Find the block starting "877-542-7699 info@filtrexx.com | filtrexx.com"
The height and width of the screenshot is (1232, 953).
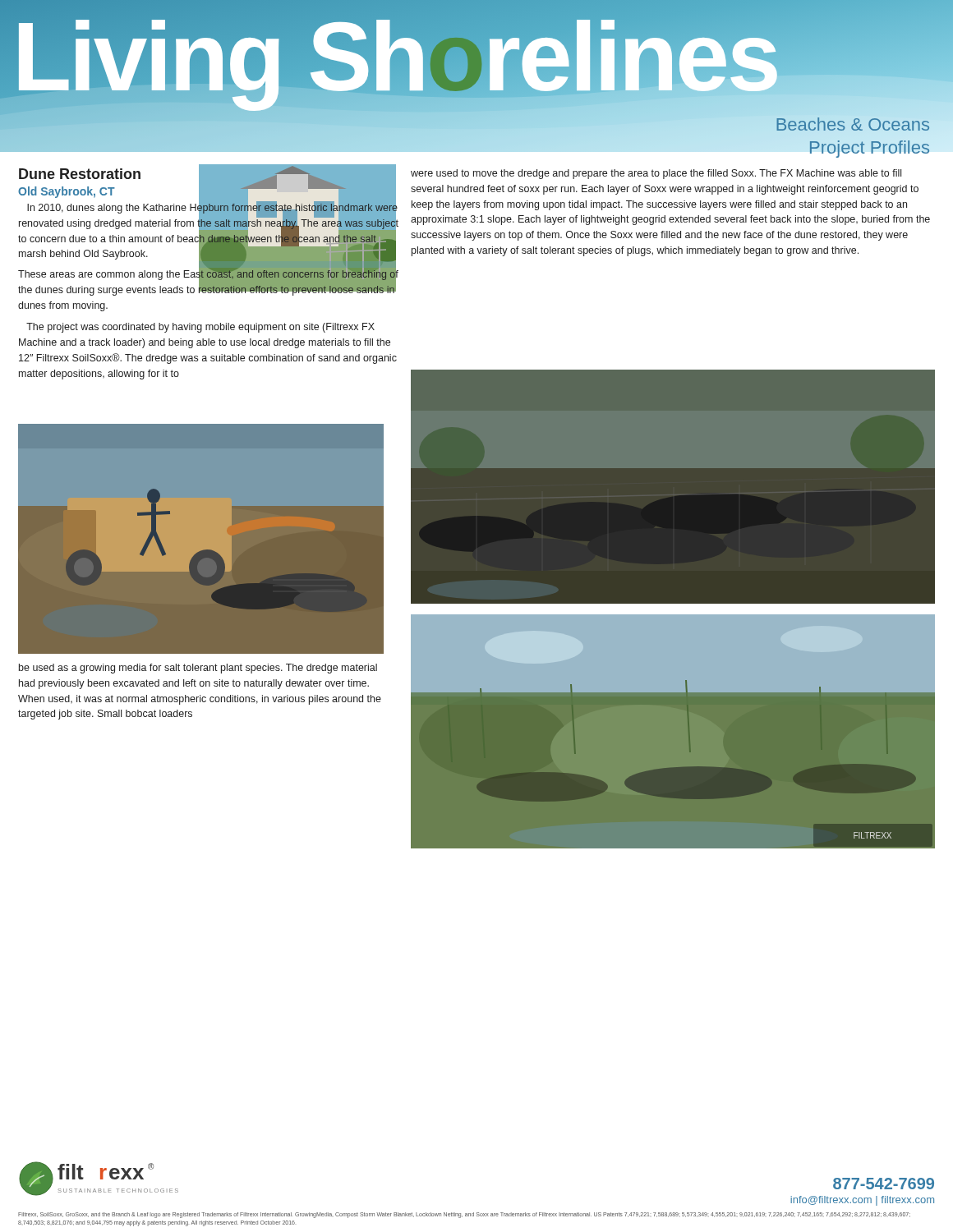click(x=863, y=1190)
